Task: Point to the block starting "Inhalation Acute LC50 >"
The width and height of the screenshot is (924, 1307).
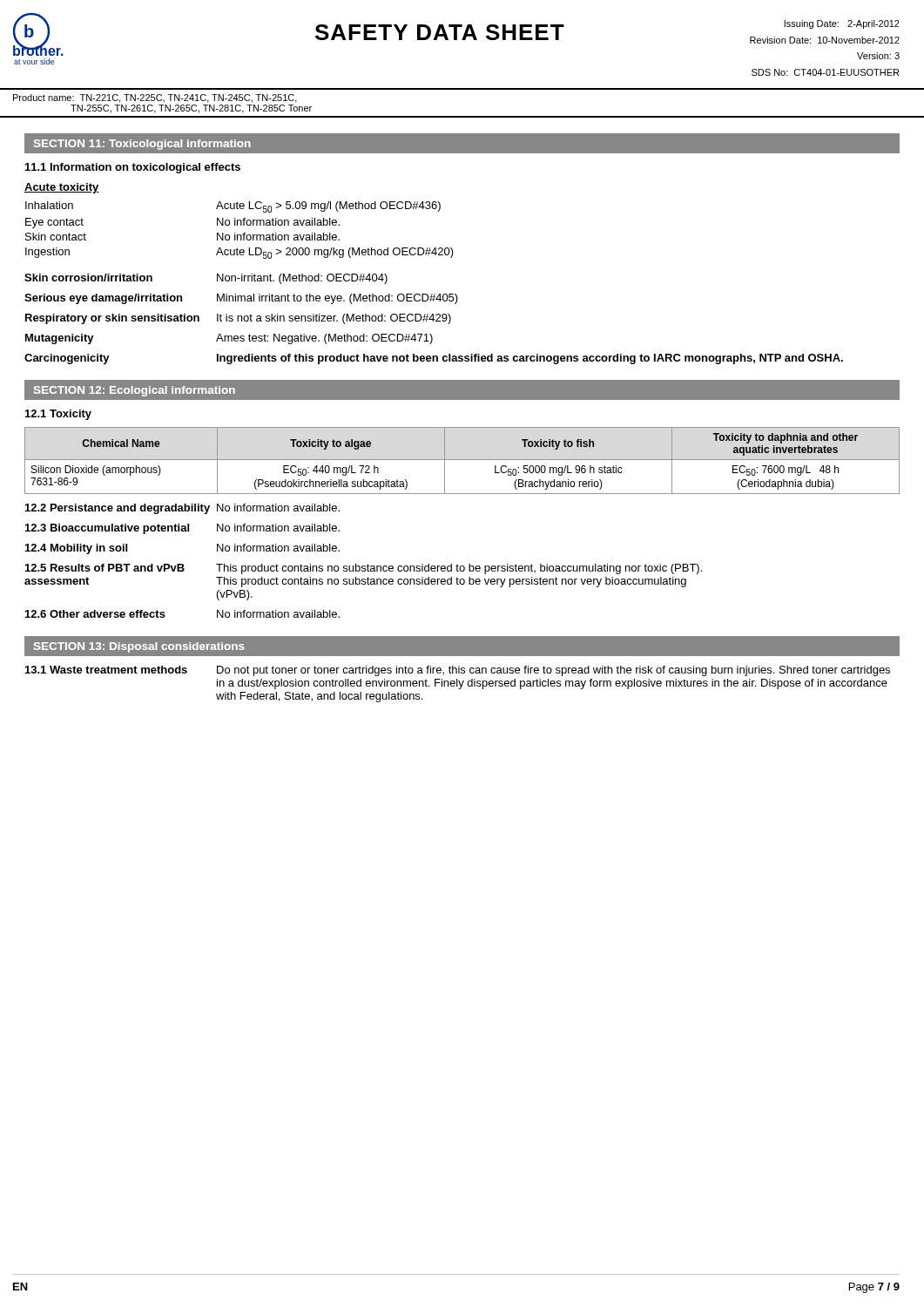Action: coord(233,207)
